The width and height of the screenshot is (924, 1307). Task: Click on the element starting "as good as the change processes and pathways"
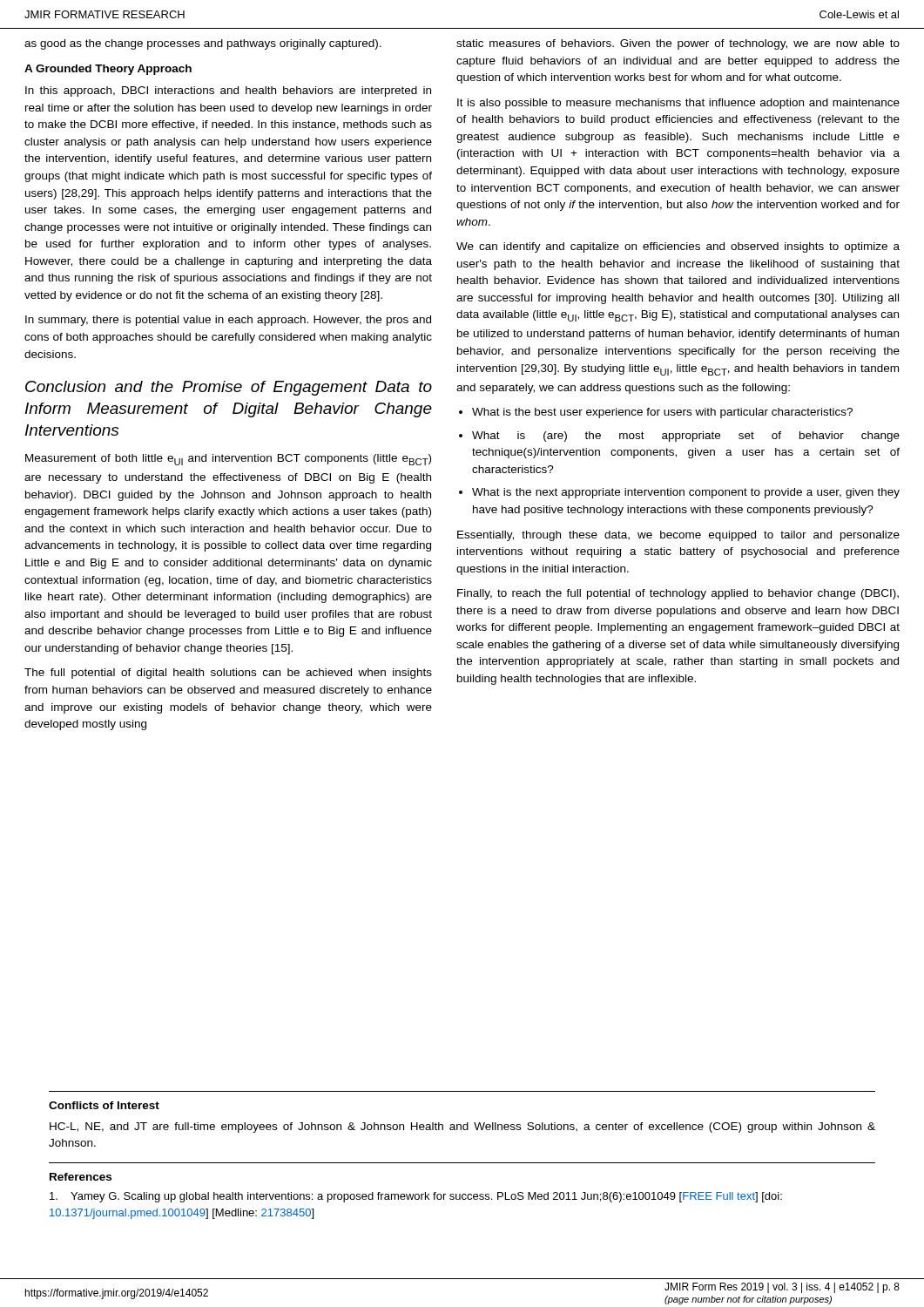(228, 43)
